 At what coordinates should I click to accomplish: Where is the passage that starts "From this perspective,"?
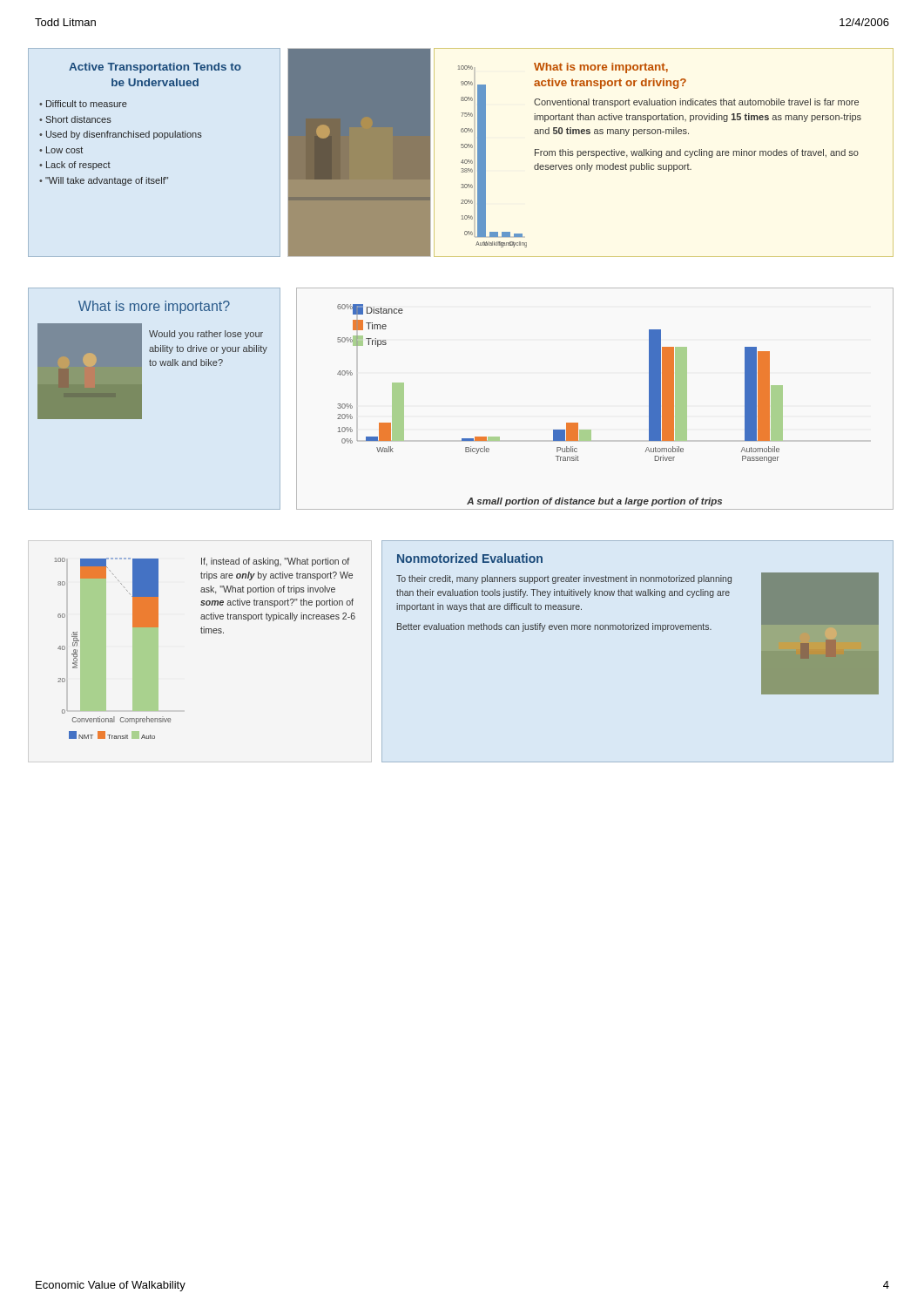(696, 159)
